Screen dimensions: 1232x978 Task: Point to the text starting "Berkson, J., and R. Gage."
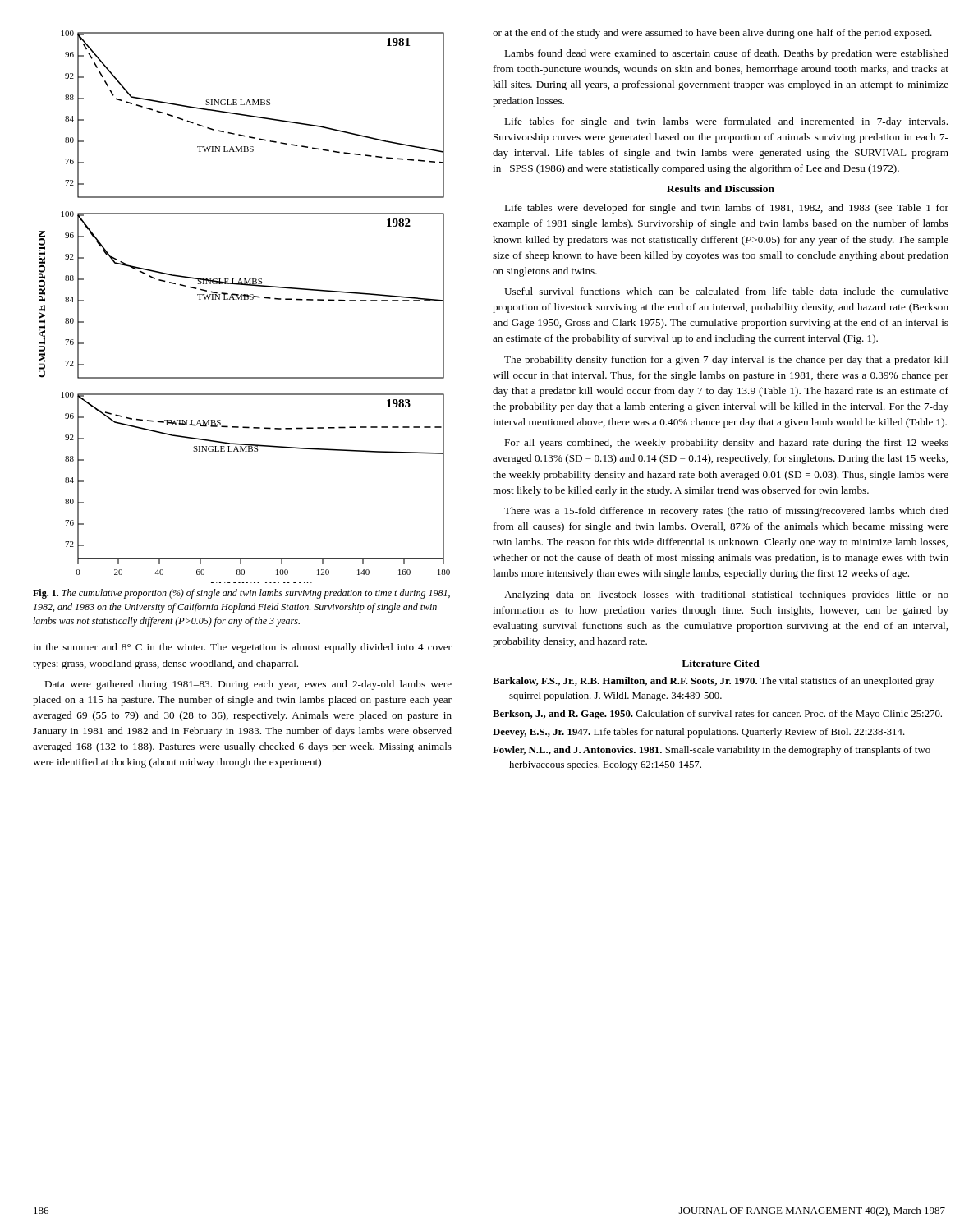tap(718, 714)
